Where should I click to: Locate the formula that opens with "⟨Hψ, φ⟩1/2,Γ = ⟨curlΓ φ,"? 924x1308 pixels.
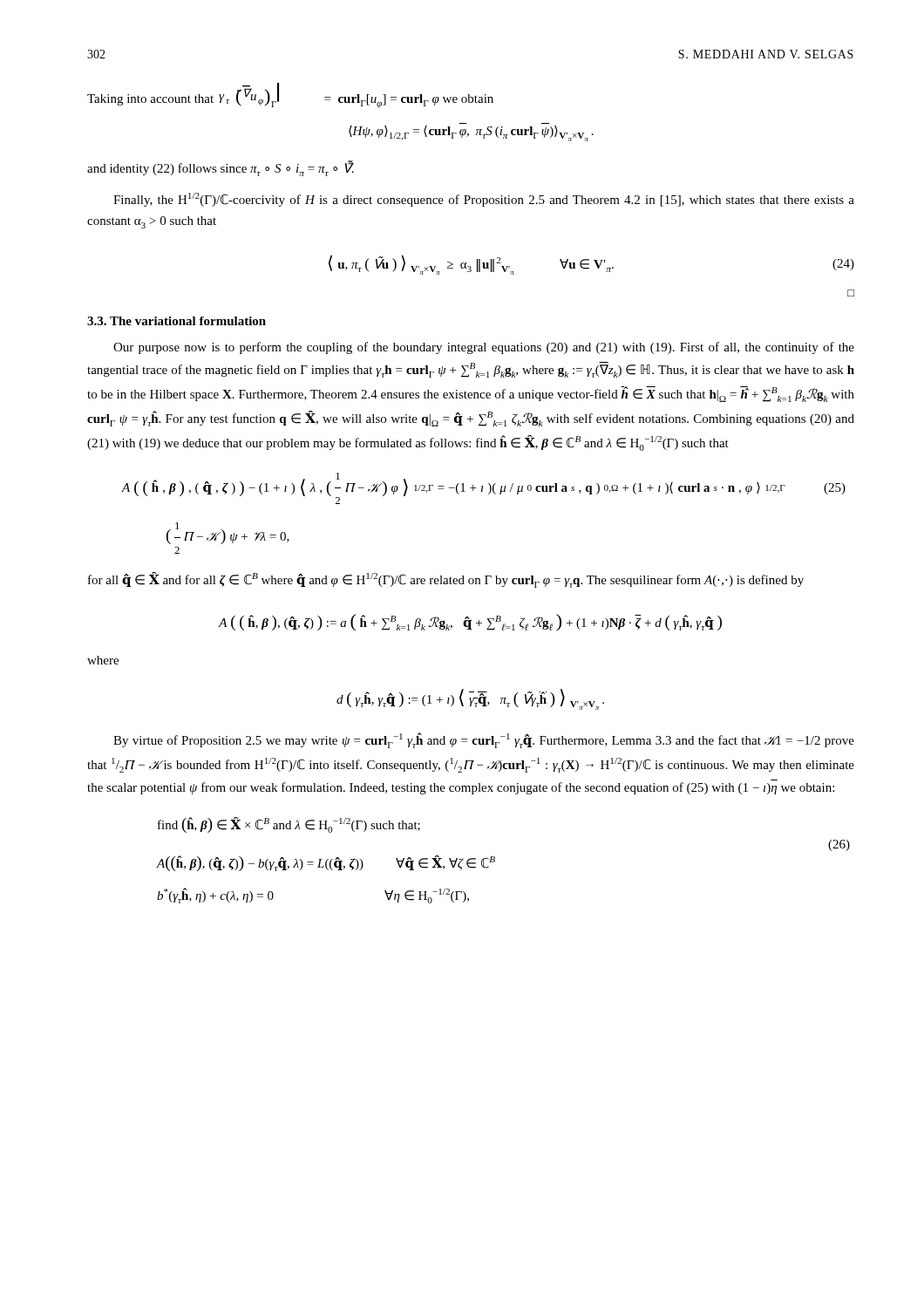(471, 134)
